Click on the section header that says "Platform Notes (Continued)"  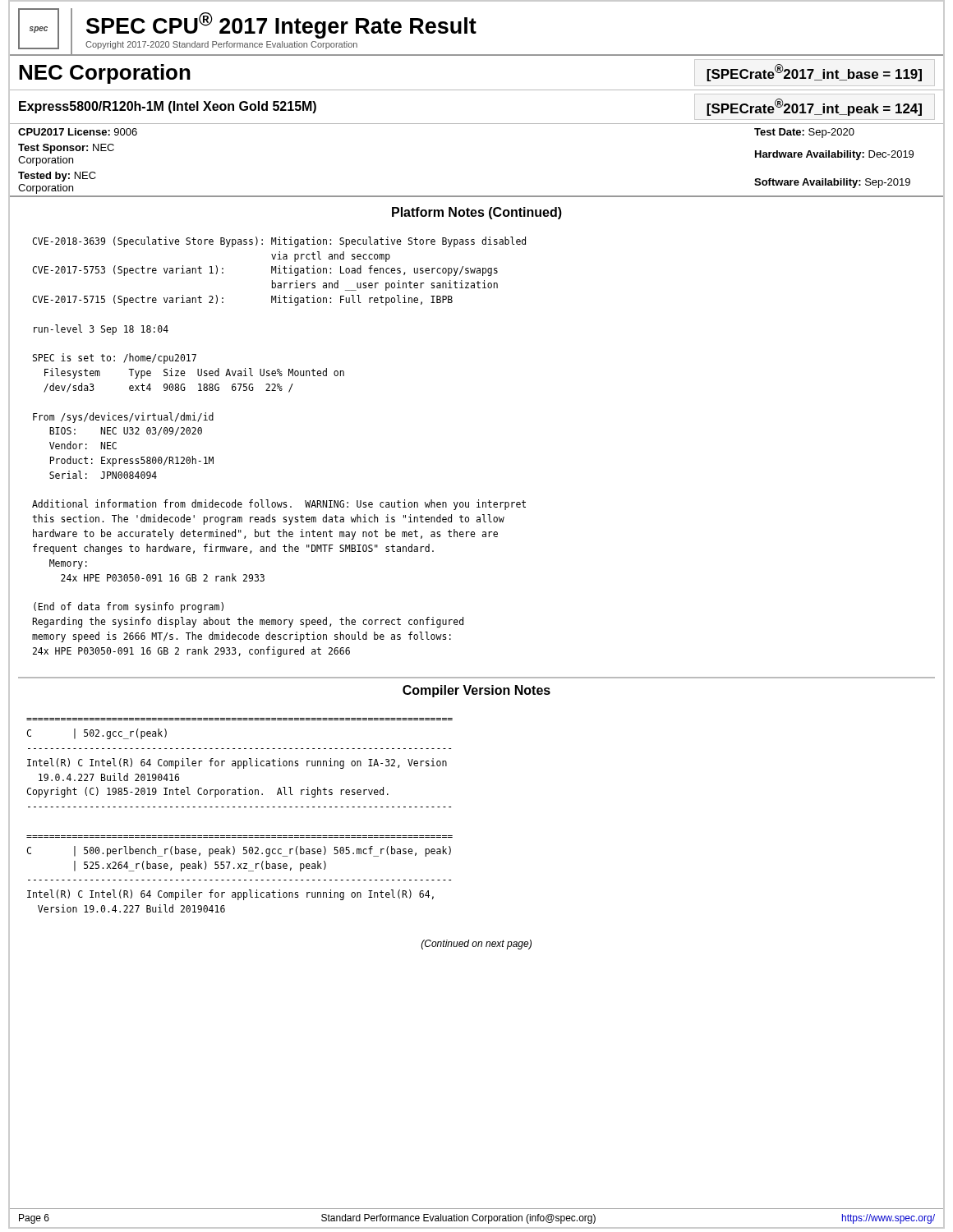tap(476, 213)
